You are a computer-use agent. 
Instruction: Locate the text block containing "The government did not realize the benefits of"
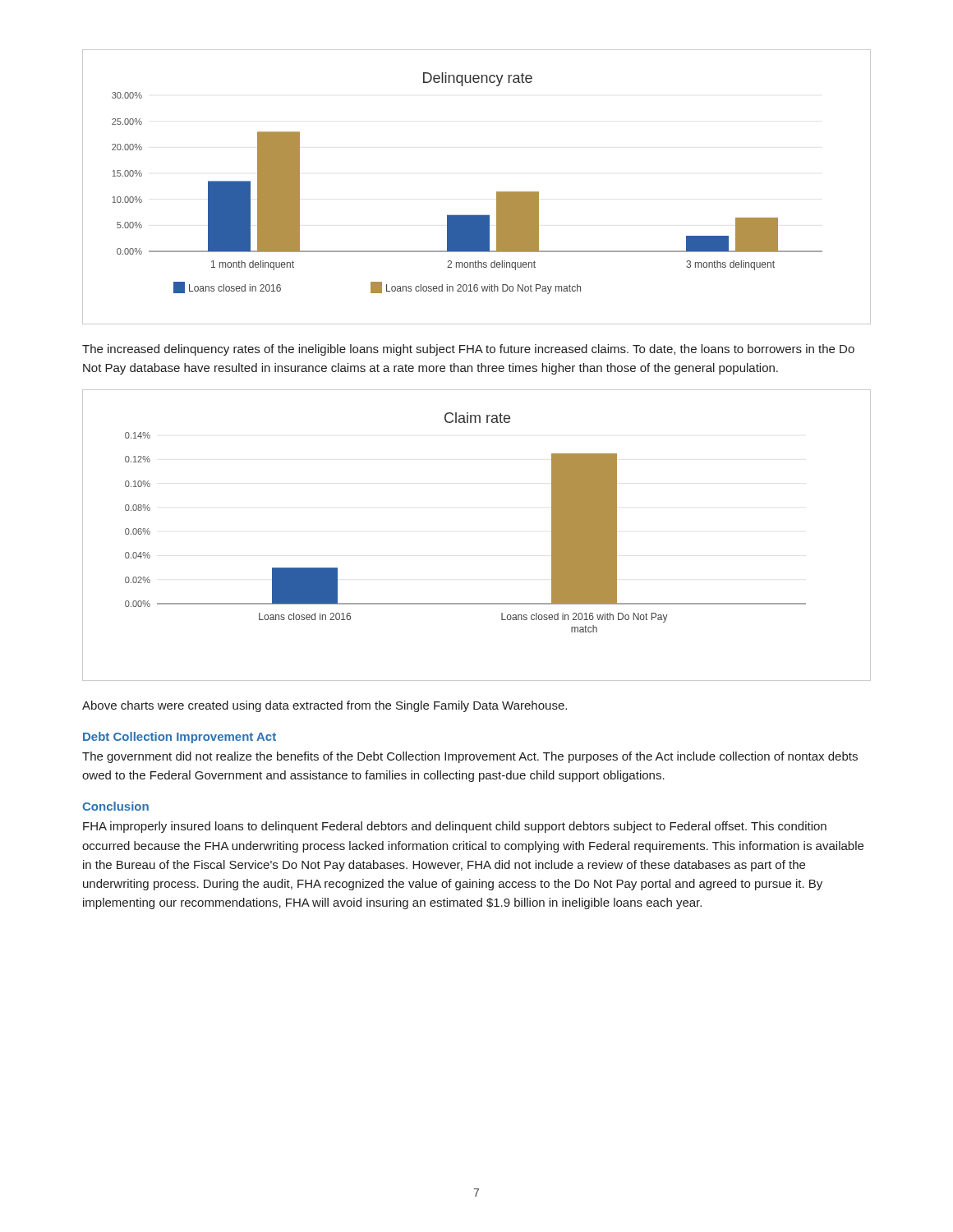pos(470,765)
